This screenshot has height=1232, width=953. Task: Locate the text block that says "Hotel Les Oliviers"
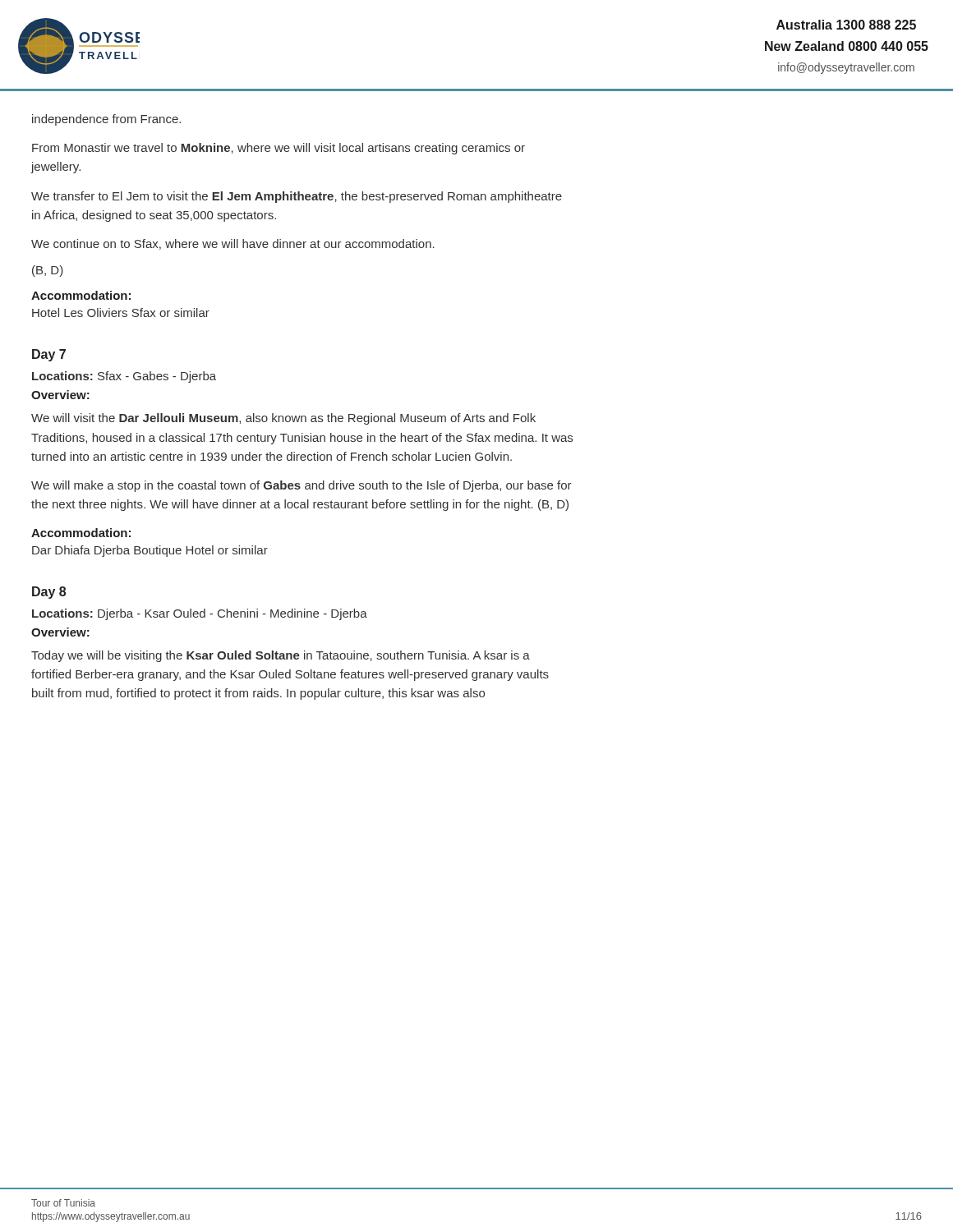tap(120, 313)
